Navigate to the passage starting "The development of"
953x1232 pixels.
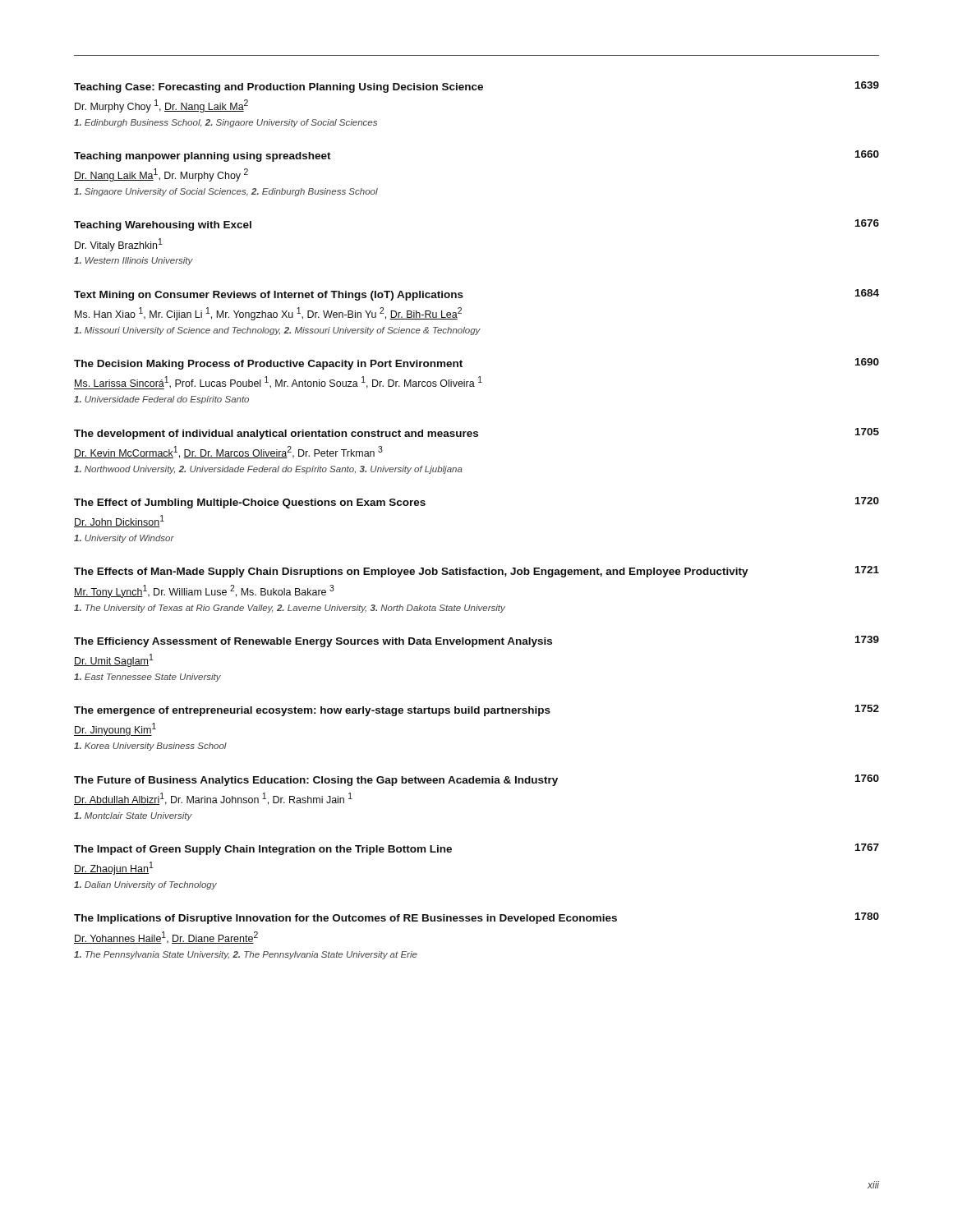pyautogui.click(x=476, y=434)
